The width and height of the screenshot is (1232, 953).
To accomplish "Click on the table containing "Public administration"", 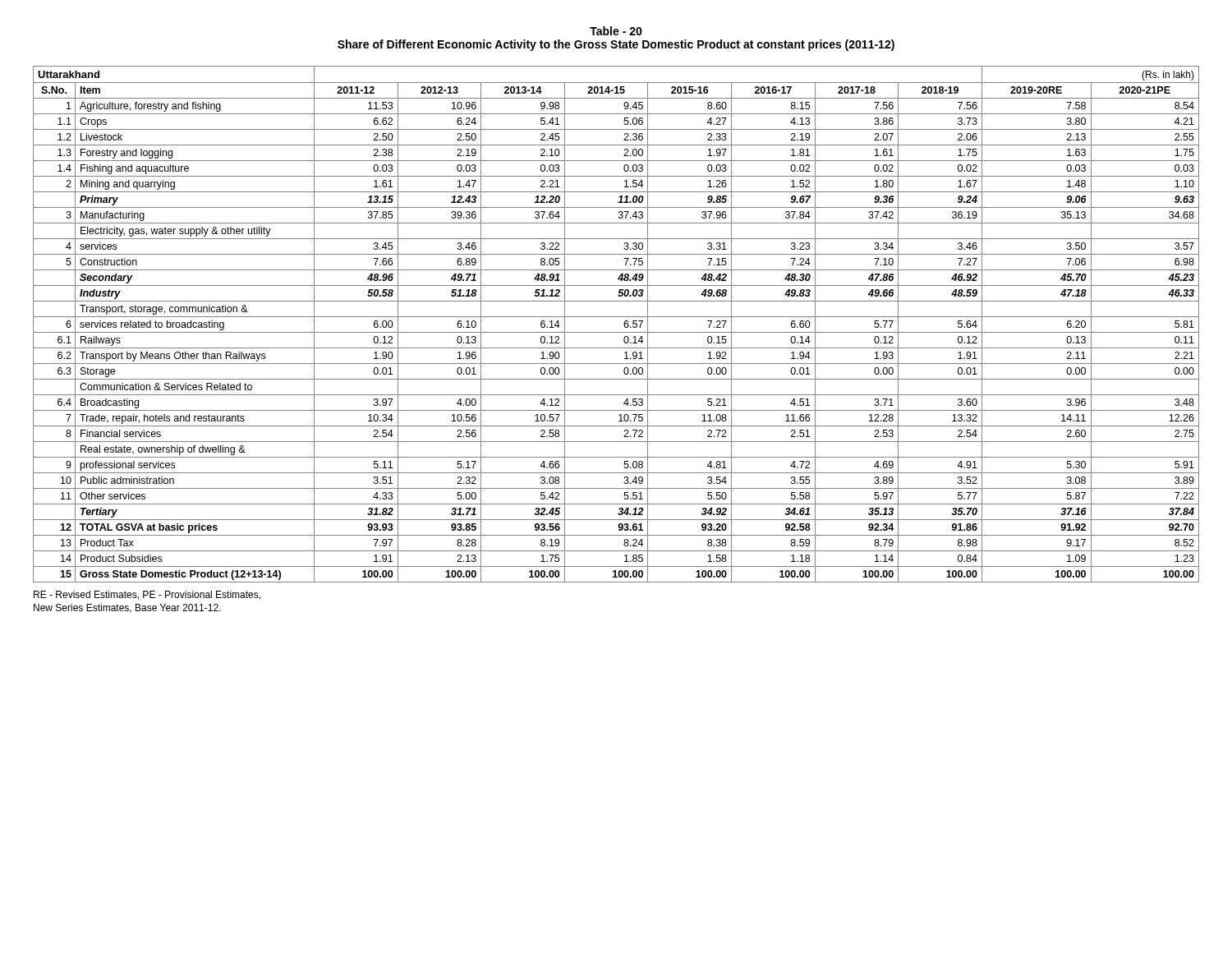I will (x=616, y=324).
